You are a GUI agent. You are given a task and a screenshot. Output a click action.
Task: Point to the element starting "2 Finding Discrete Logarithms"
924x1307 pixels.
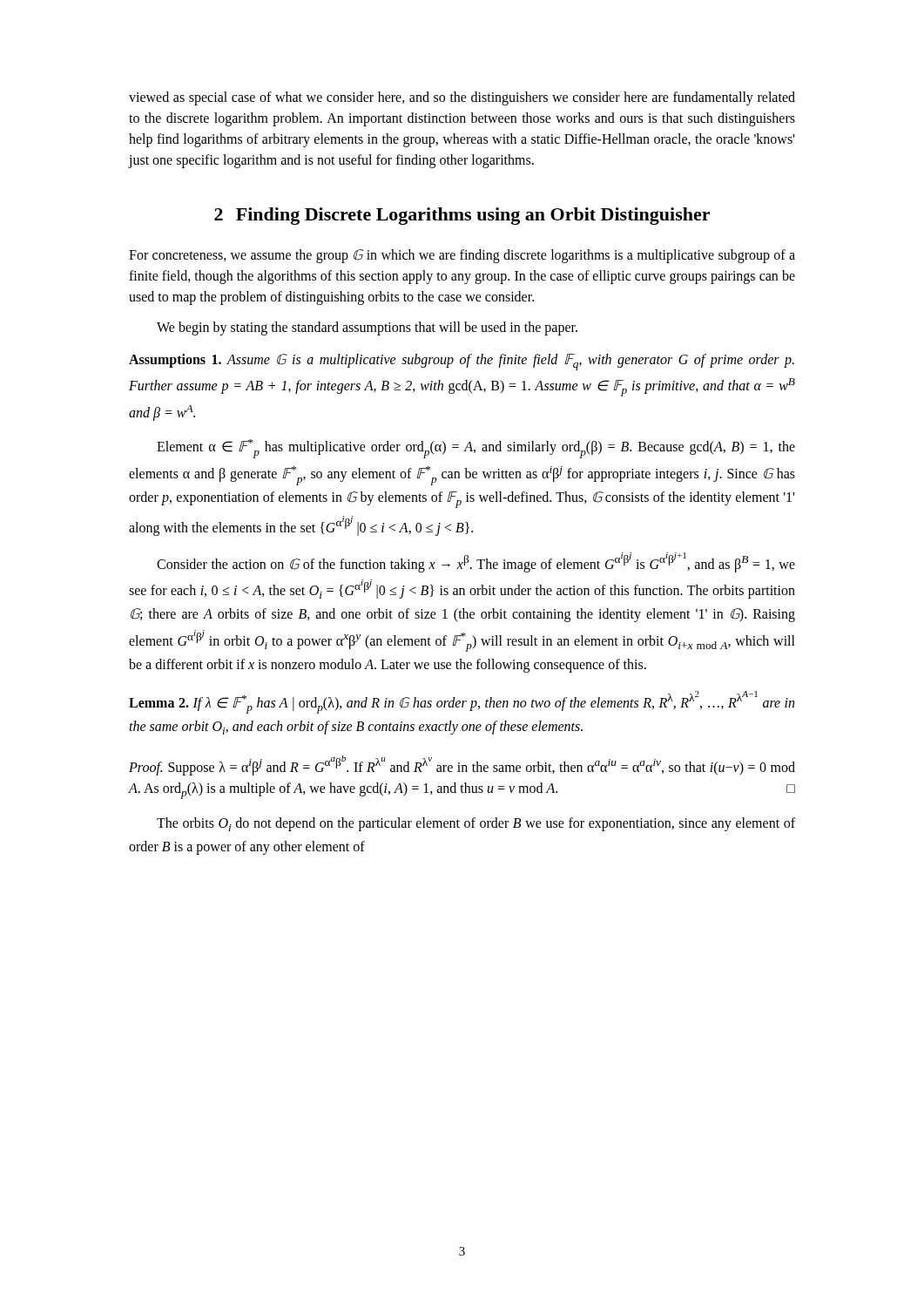point(462,214)
